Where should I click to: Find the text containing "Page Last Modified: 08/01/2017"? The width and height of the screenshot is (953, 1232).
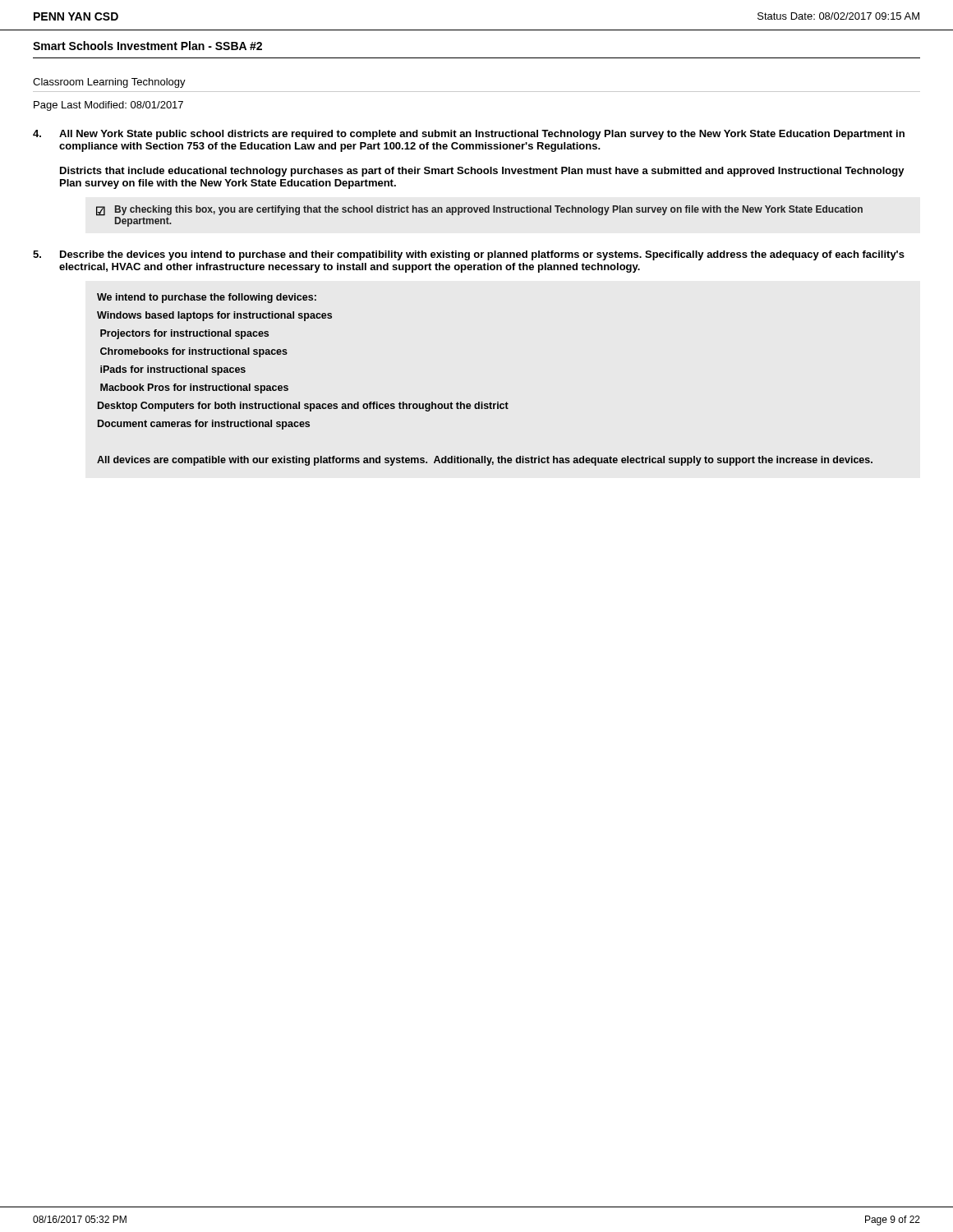108,105
